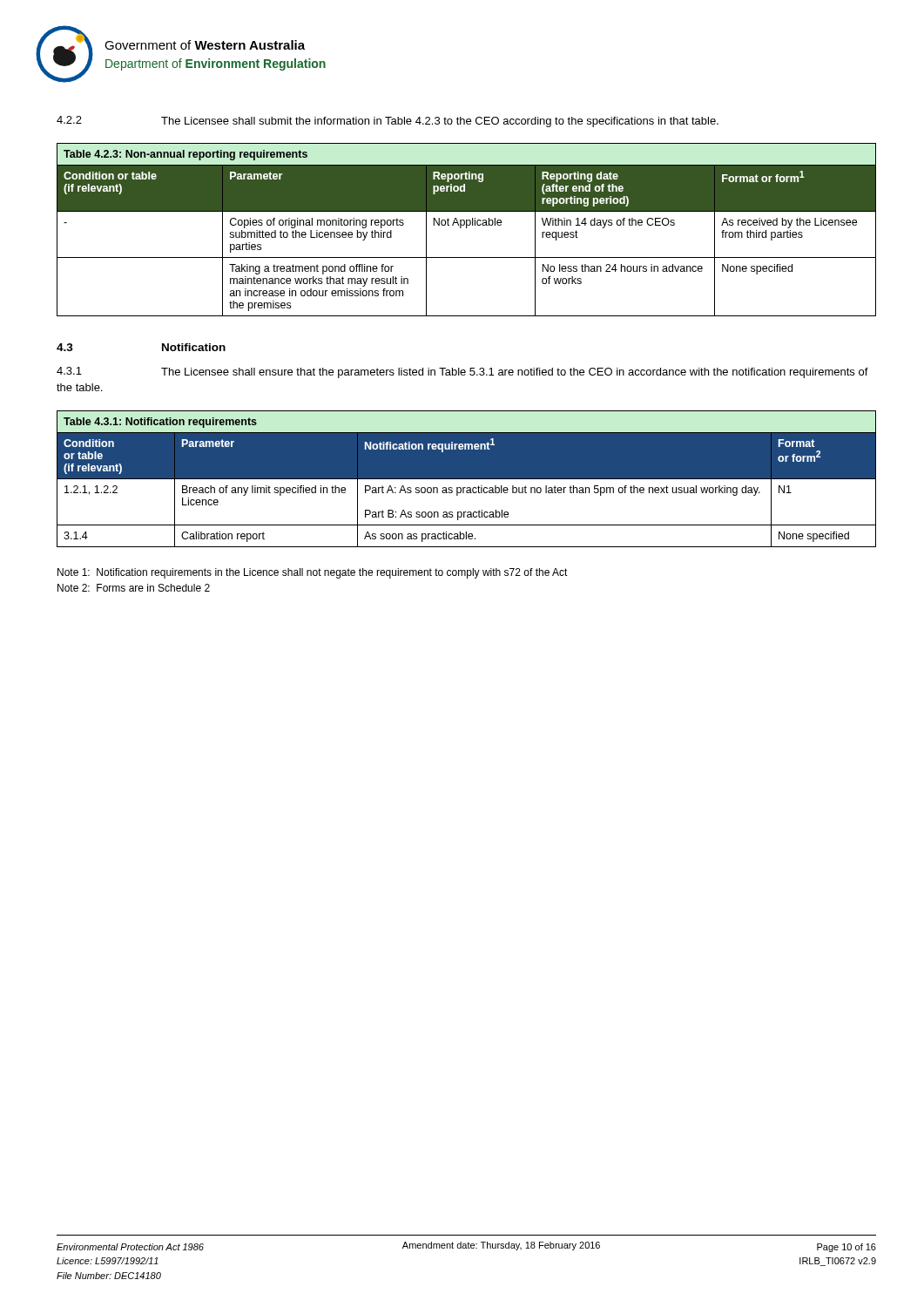This screenshot has width=924, height=1307.
Task: Click on the block starting "3.1 The Licensee shall ensure that"
Action: (x=462, y=379)
